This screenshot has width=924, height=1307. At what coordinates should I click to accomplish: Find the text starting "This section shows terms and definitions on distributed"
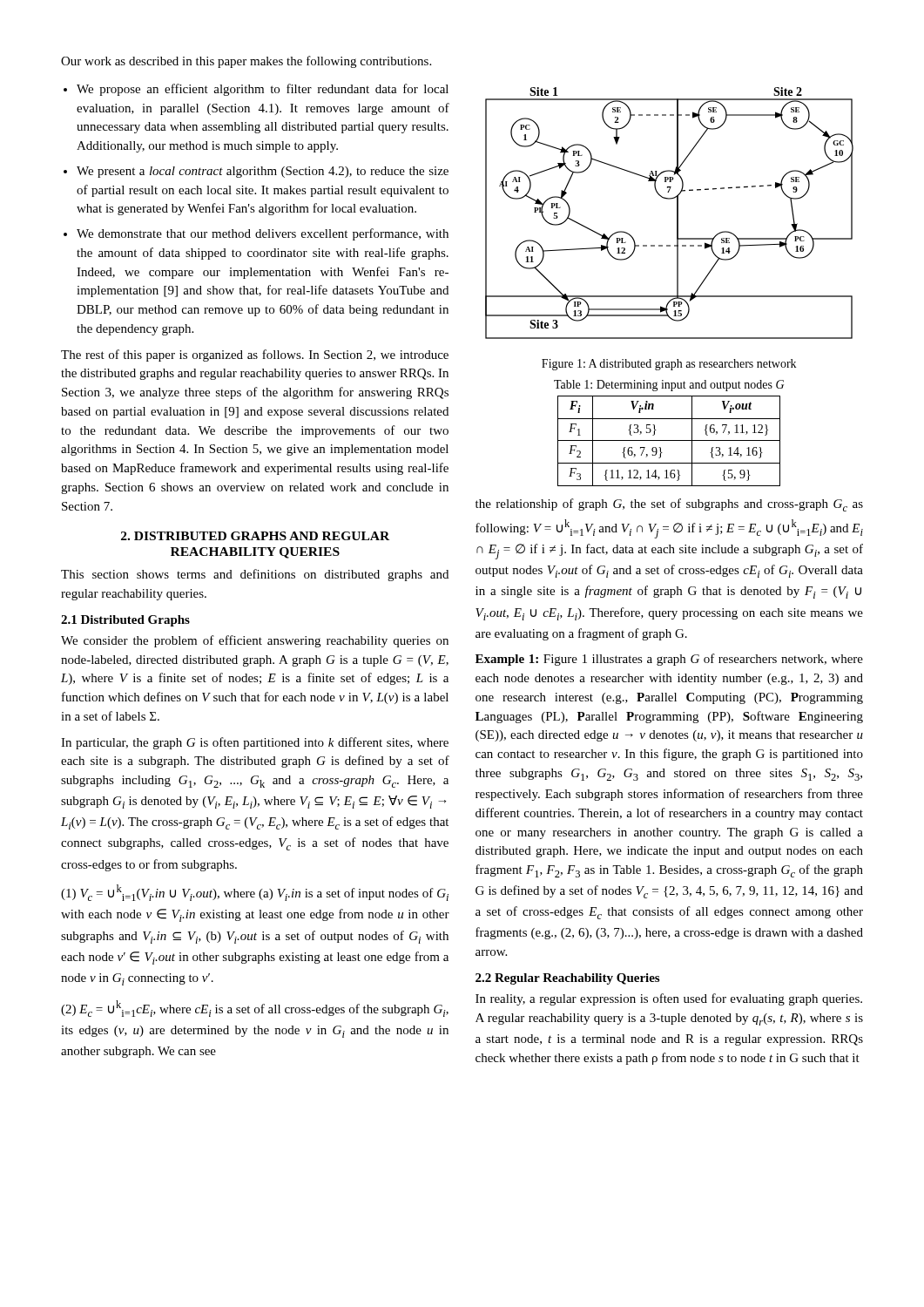(x=255, y=584)
